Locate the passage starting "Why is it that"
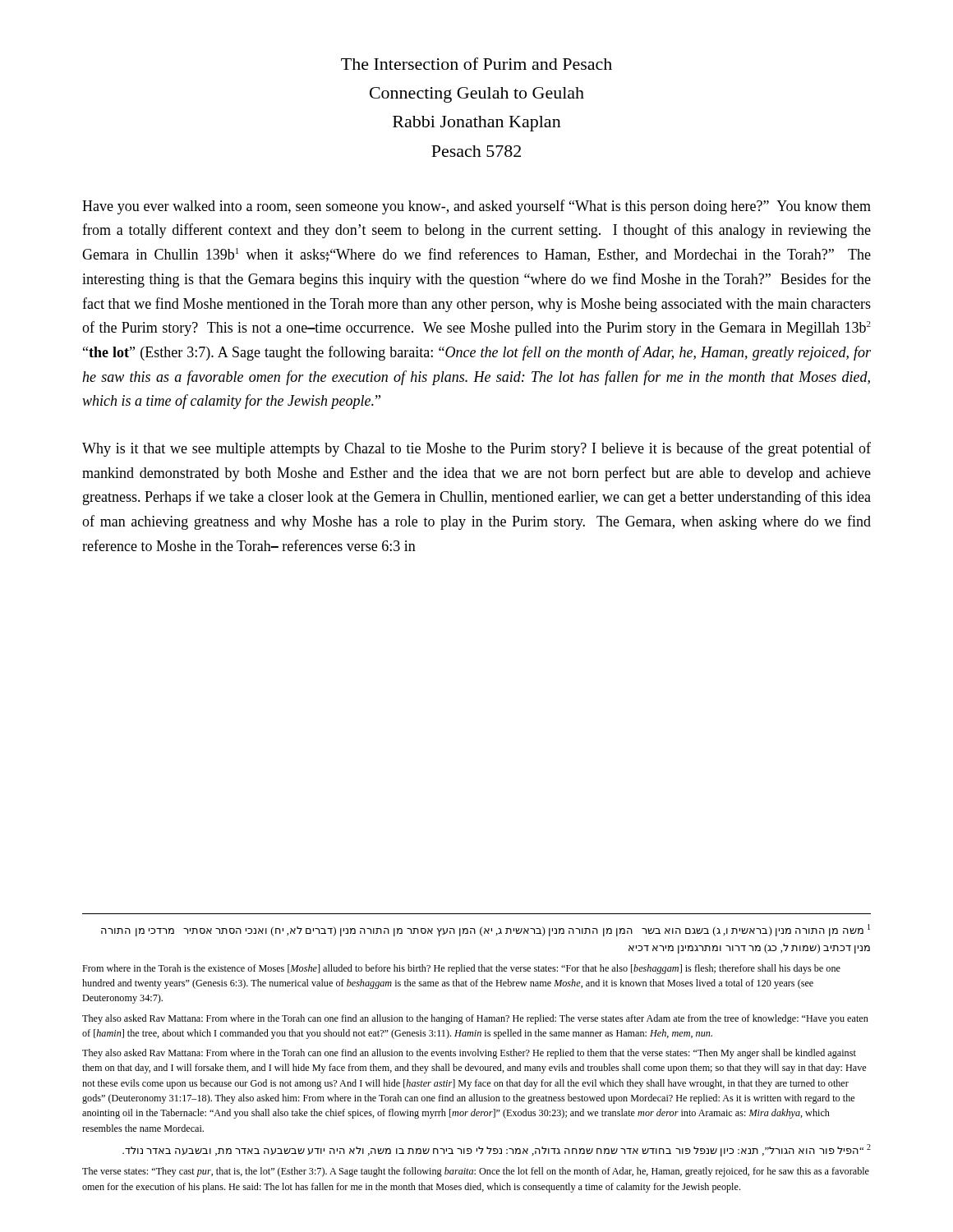This screenshot has width=953, height=1232. (x=476, y=497)
